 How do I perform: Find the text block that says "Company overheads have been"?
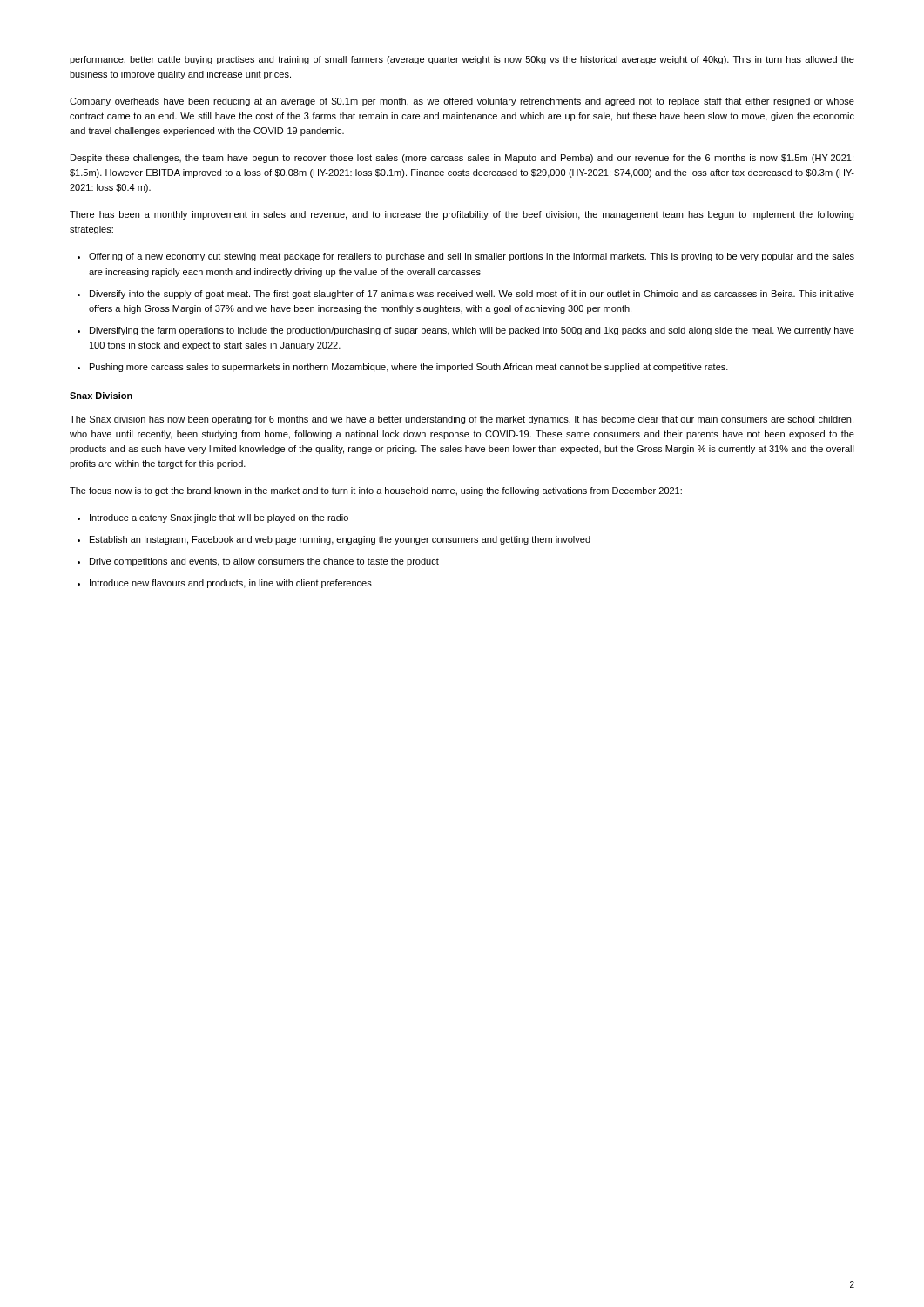pyautogui.click(x=462, y=117)
